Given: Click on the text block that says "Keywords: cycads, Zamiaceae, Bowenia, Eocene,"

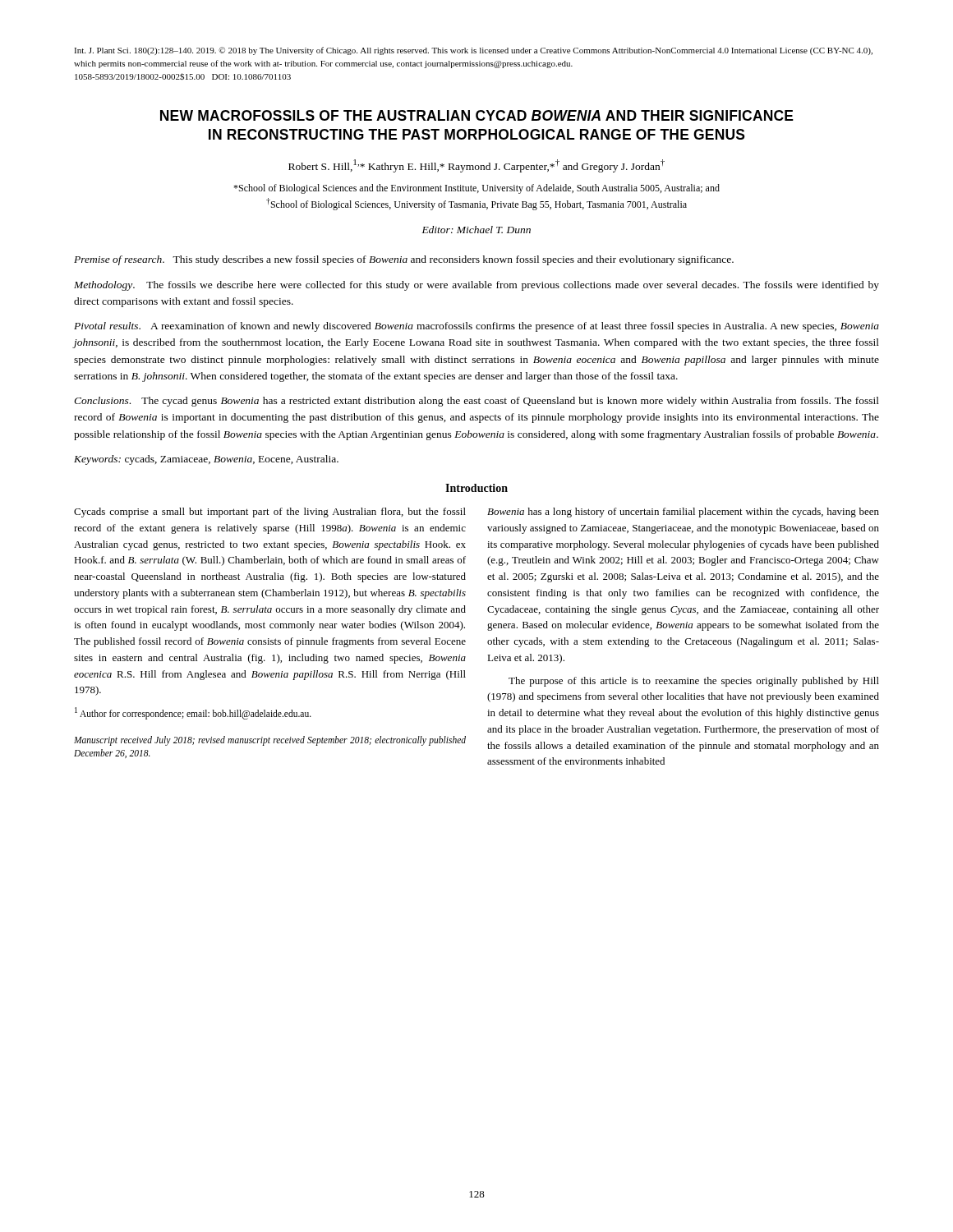Looking at the screenshot, I should 206,459.
